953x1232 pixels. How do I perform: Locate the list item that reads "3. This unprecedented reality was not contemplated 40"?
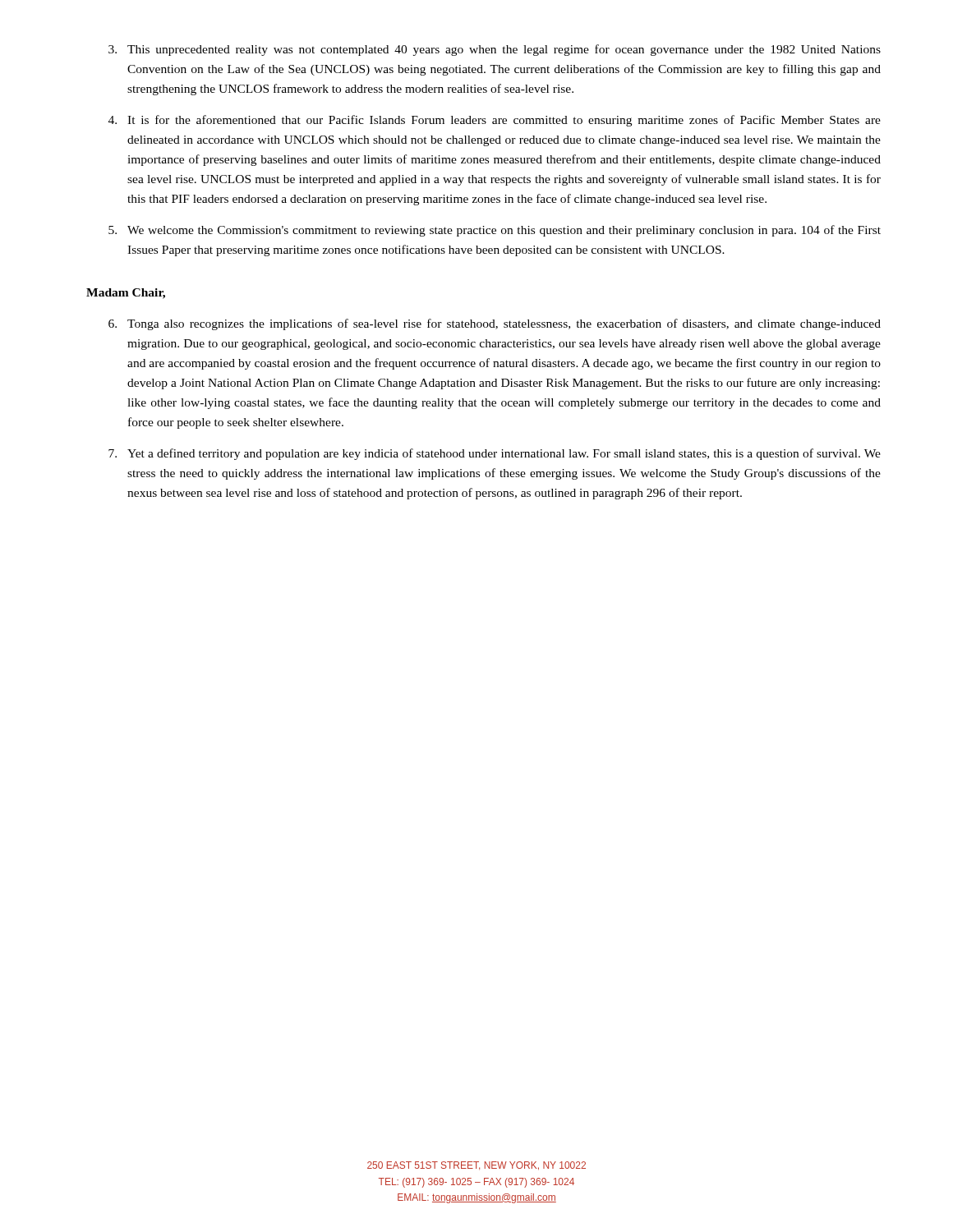(x=483, y=69)
